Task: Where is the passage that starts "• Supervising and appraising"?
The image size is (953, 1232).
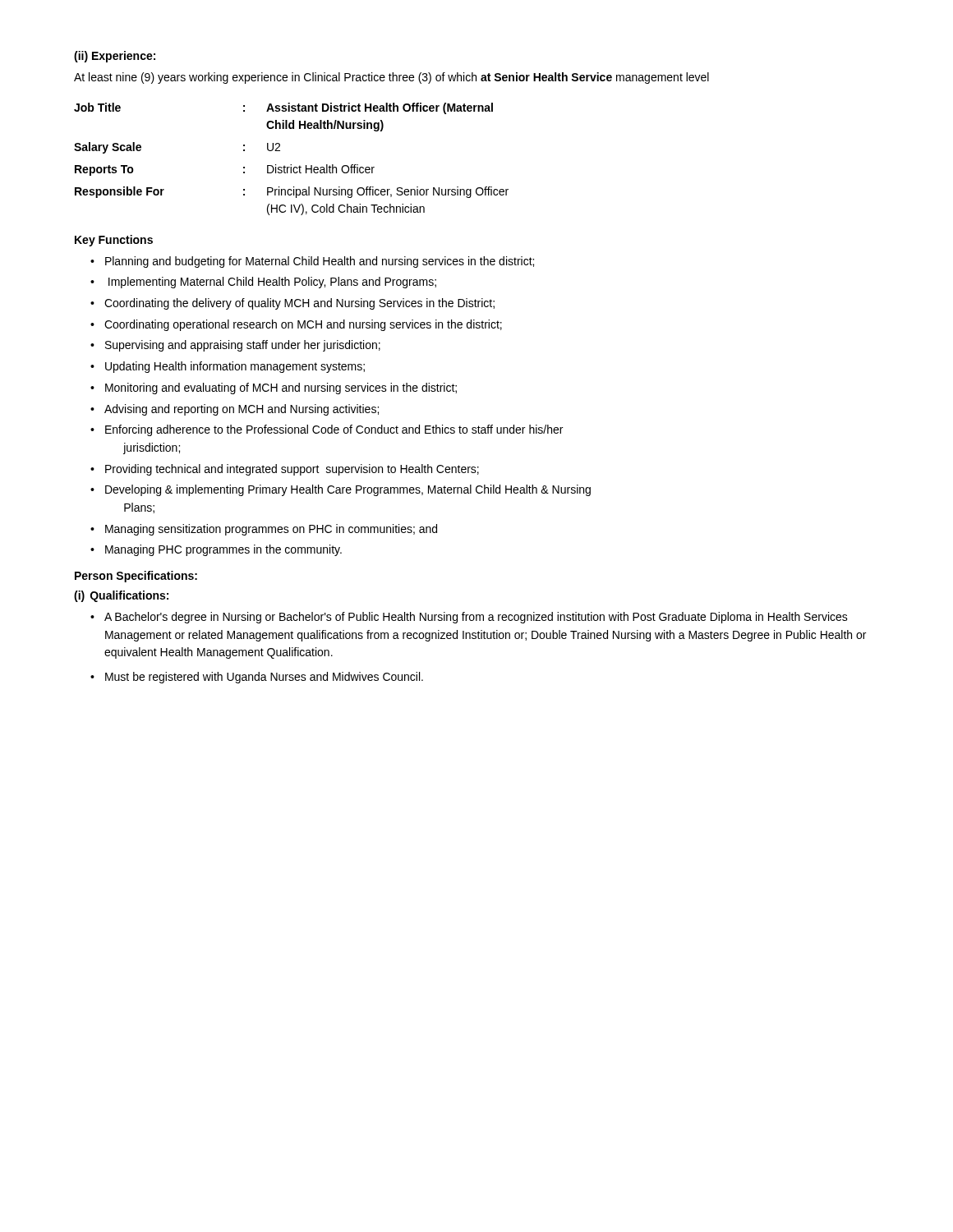Action: (x=236, y=346)
